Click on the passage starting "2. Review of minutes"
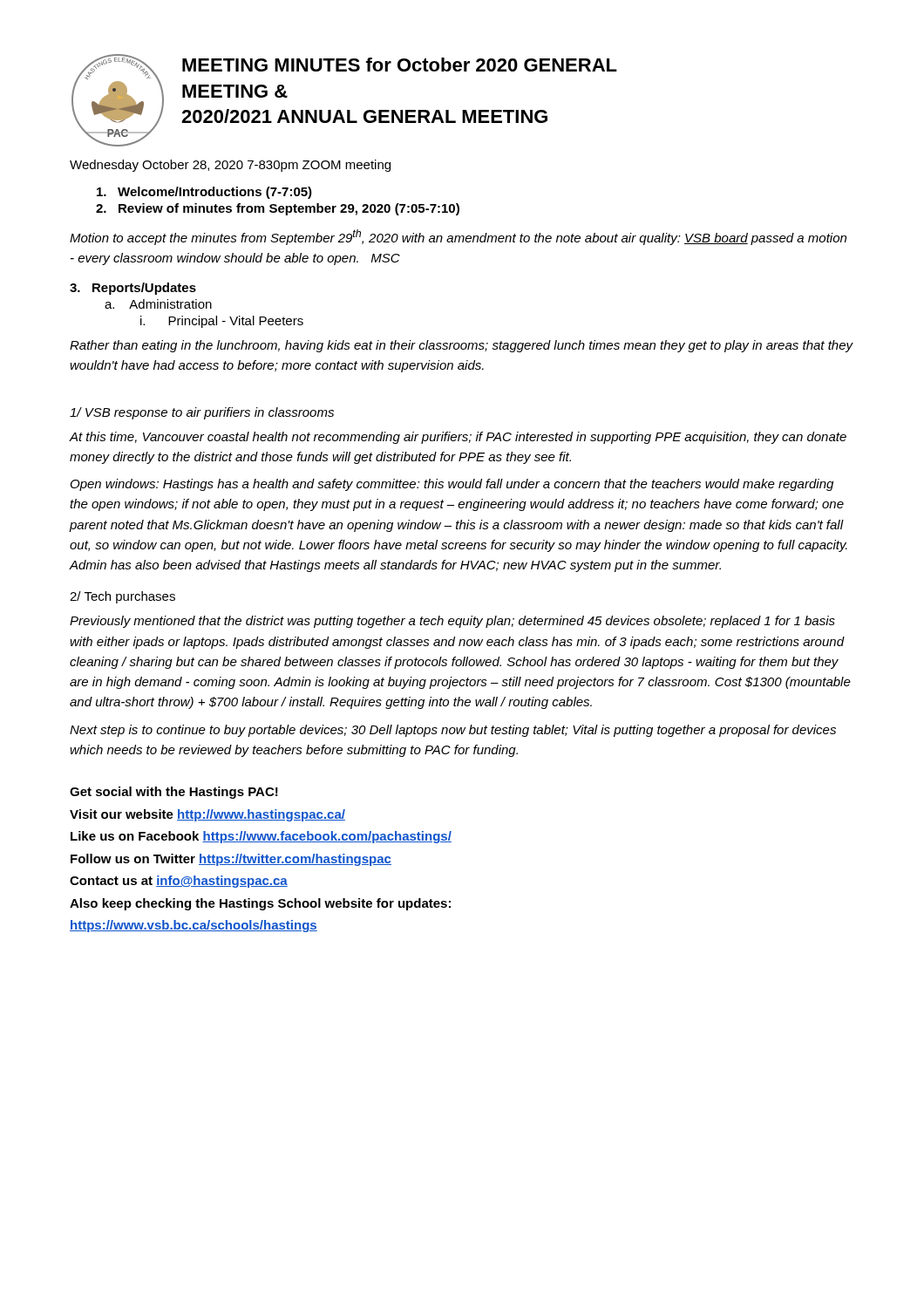This screenshot has height=1308, width=924. 278,208
